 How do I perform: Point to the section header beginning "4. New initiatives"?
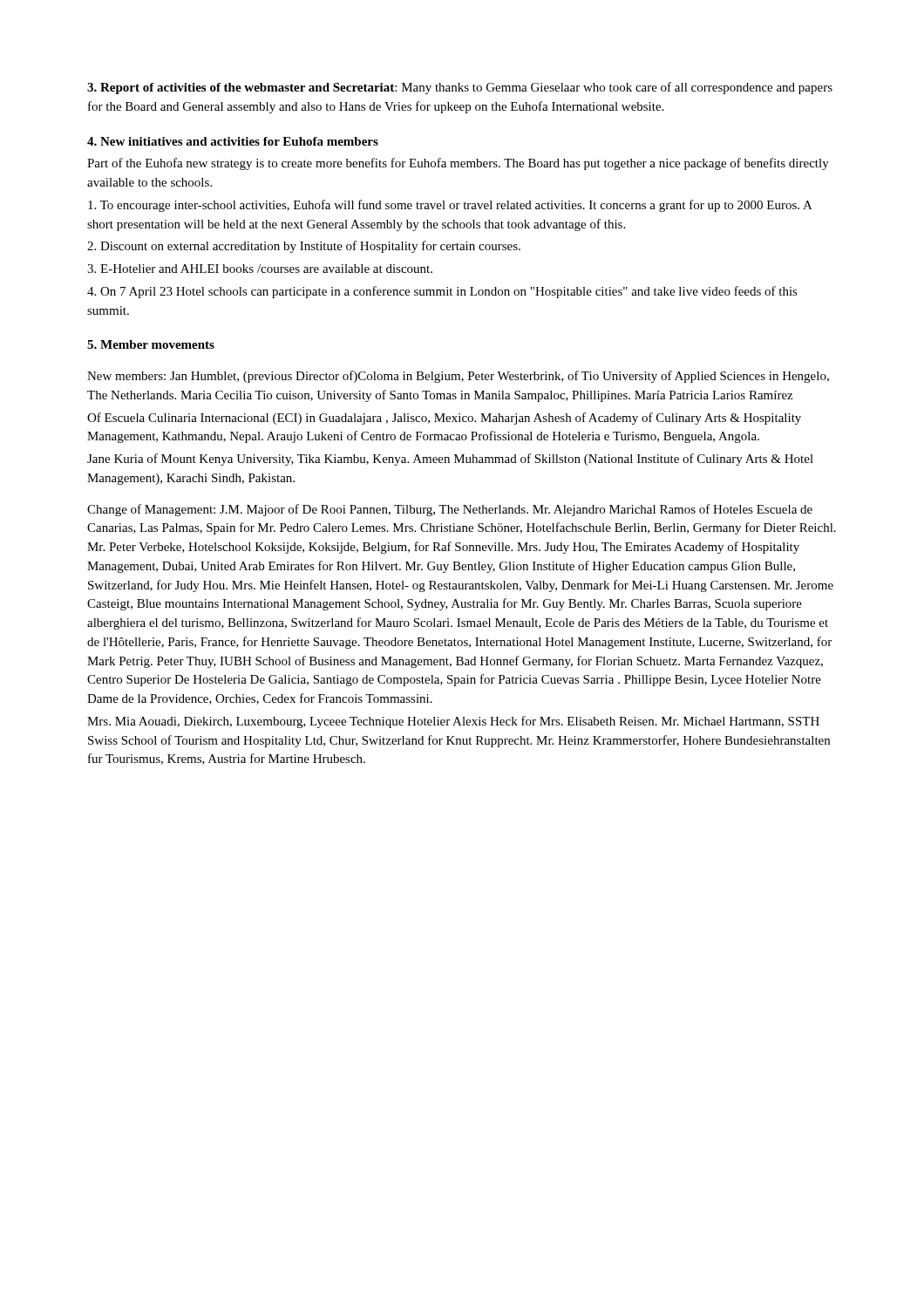(233, 141)
